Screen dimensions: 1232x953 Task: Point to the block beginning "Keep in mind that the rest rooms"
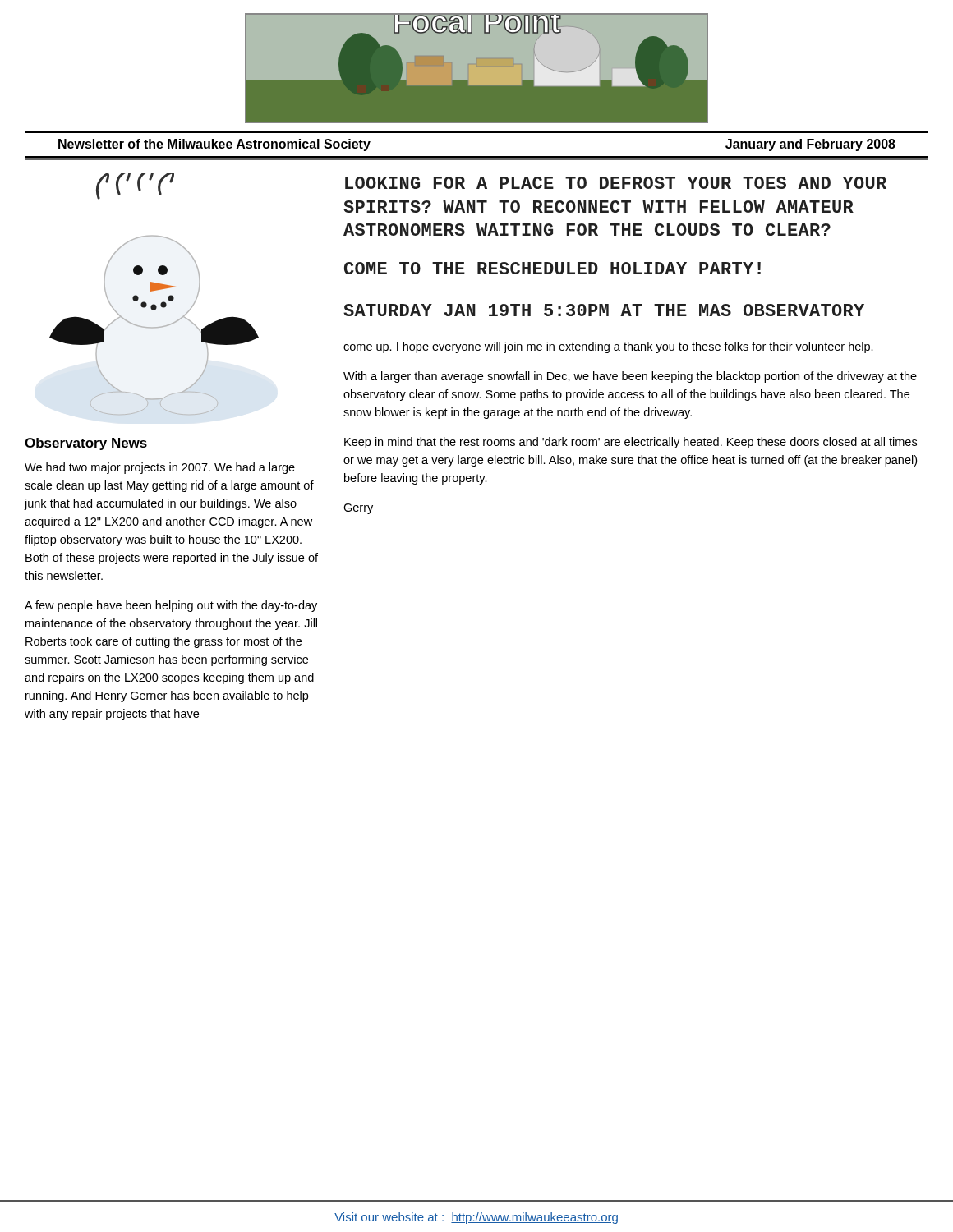click(x=631, y=460)
